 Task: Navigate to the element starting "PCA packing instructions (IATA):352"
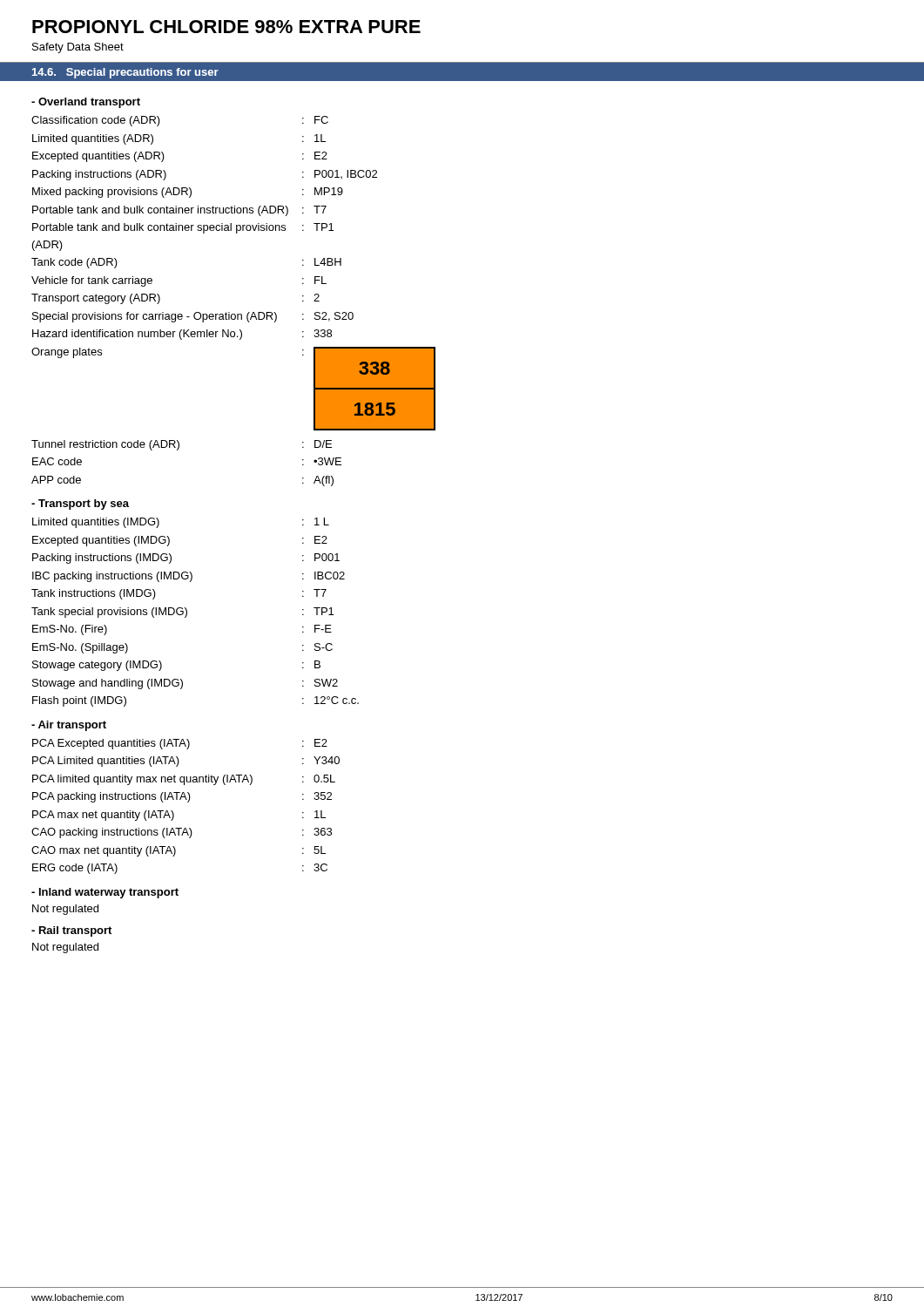182,797
